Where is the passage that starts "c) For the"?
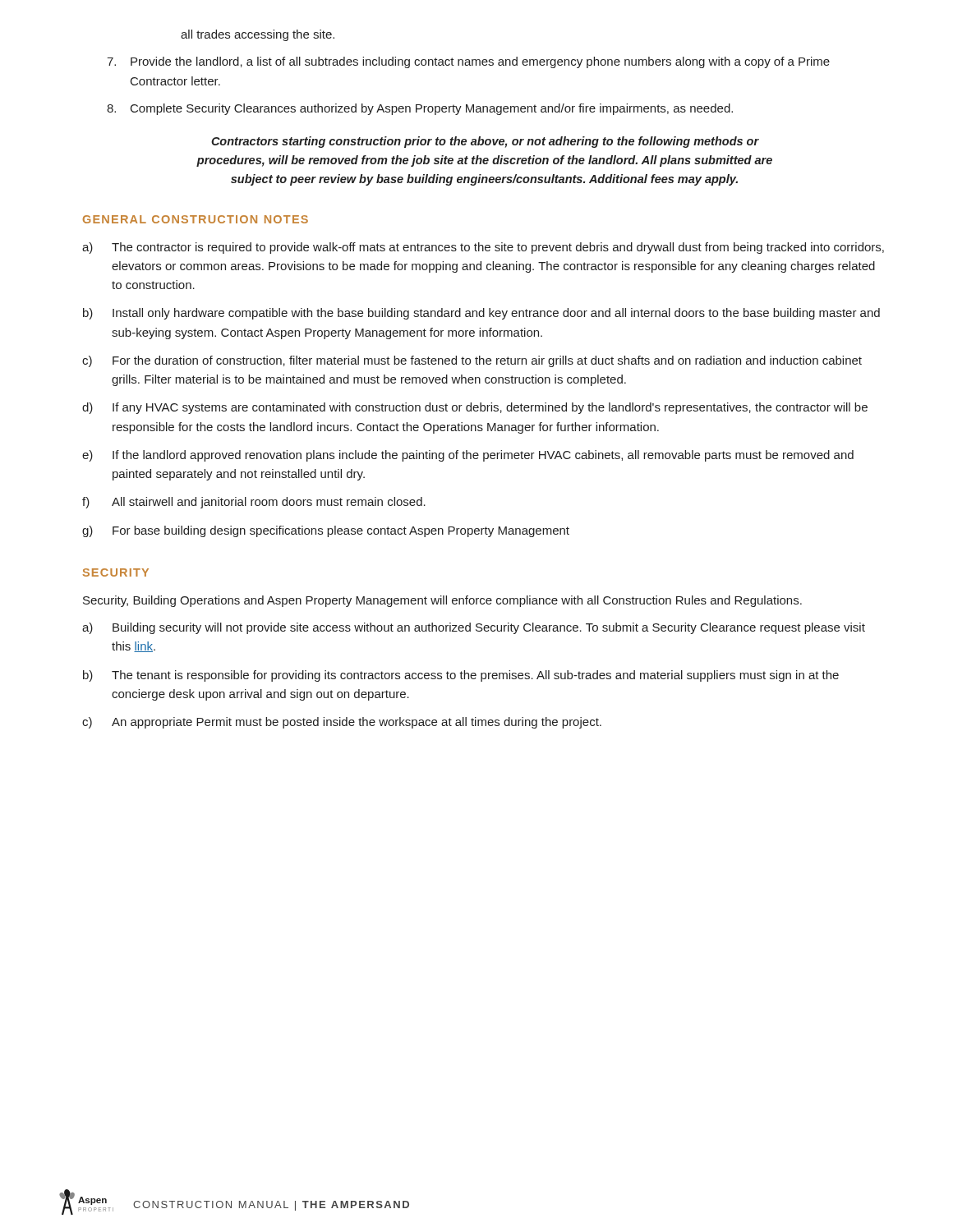Image resolution: width=953 pixels, height=1232 pixels. [x=485, y=370]
